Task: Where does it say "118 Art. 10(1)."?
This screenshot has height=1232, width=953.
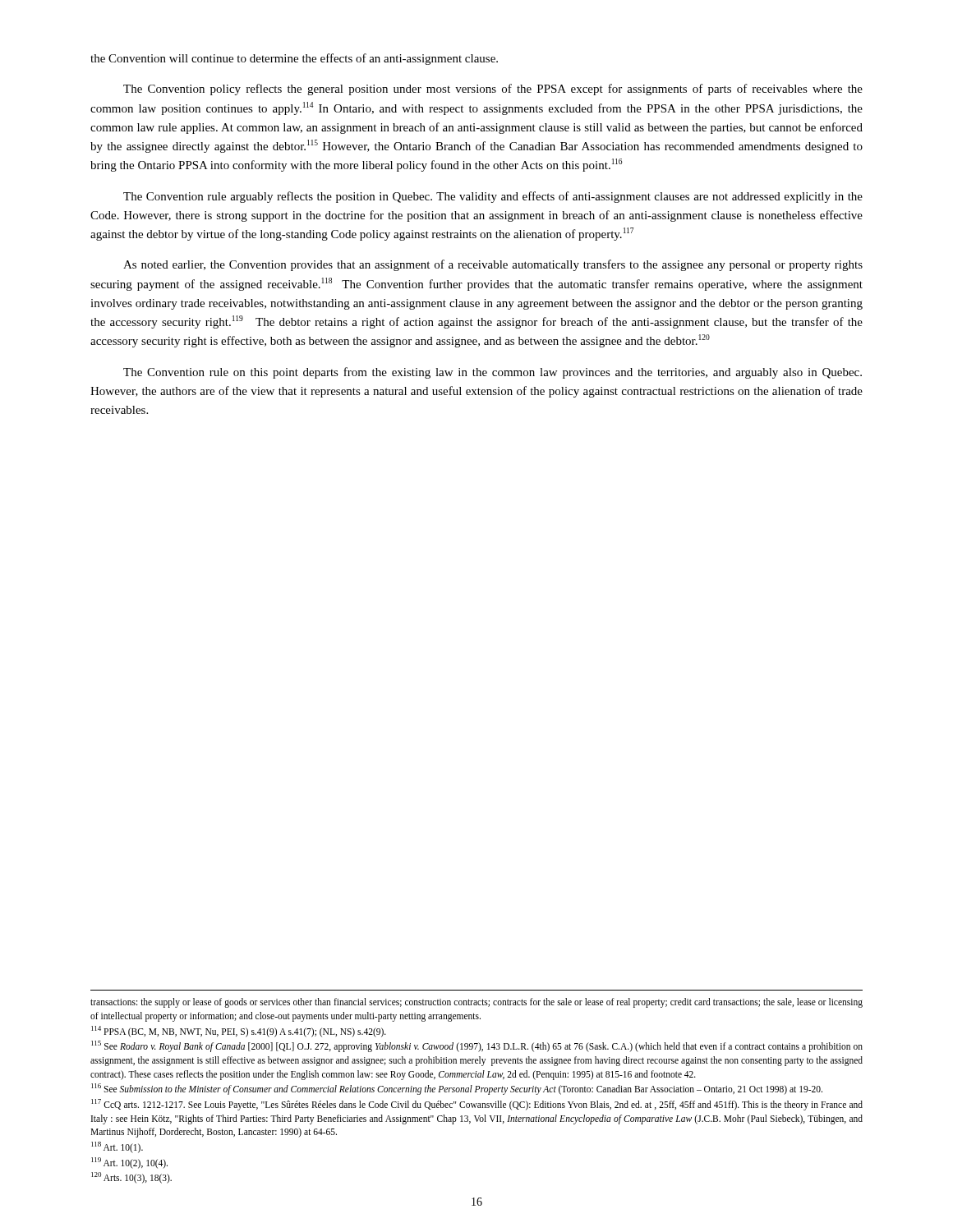Action: [x=117, y=1147]
